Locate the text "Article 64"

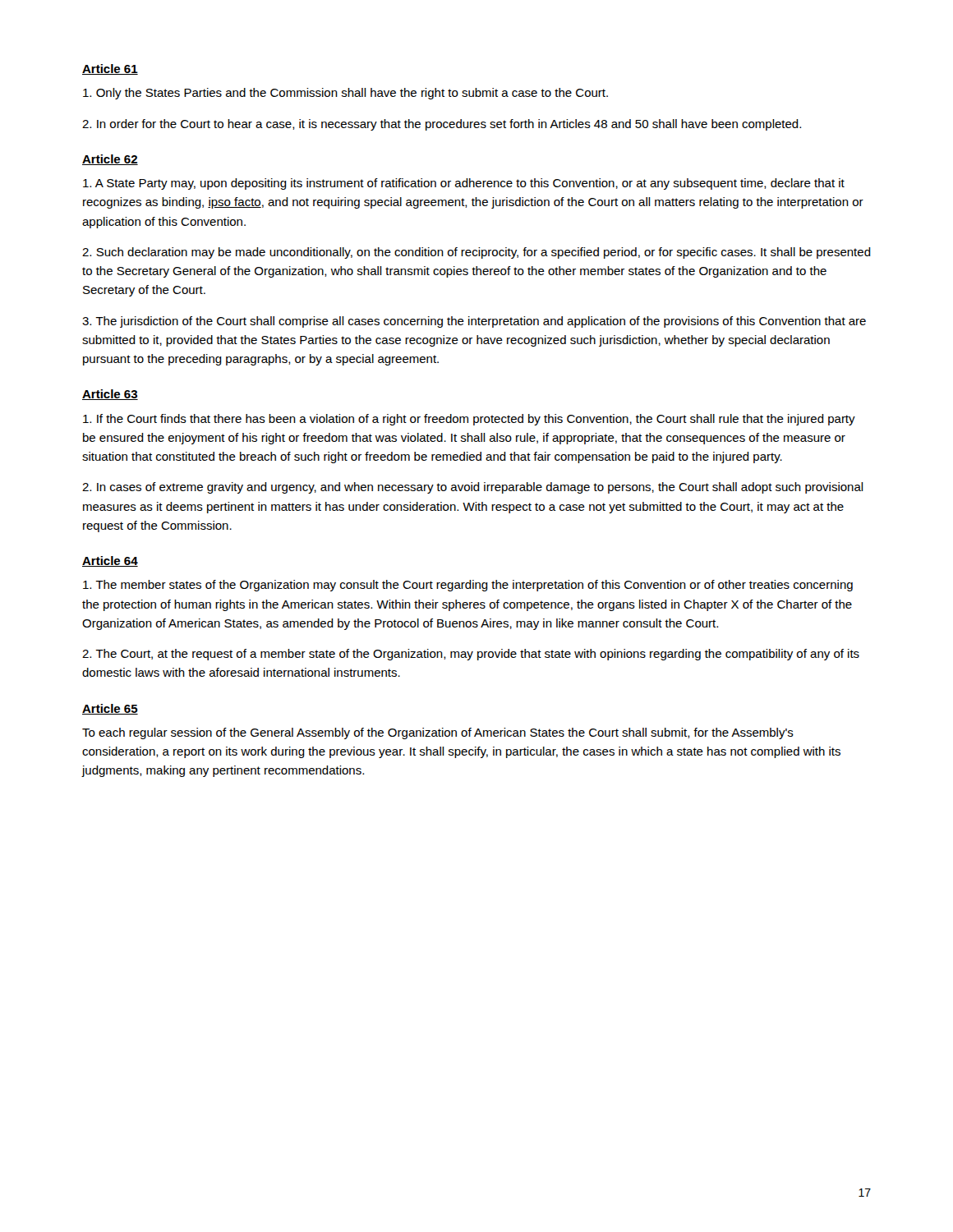click(110, 561)
